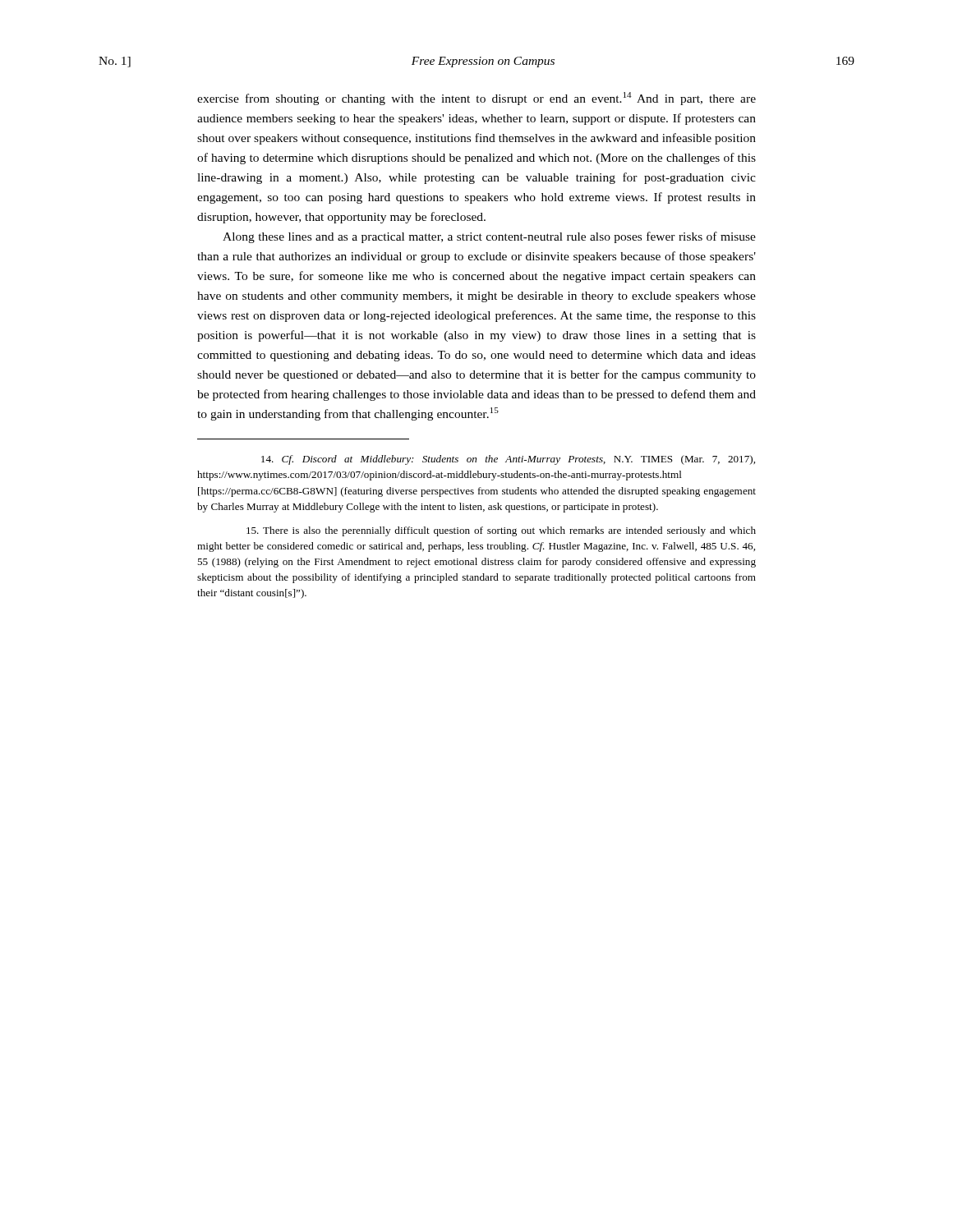Where is the passage that starts "There is also the perennially"?

[x=476, y=562]
